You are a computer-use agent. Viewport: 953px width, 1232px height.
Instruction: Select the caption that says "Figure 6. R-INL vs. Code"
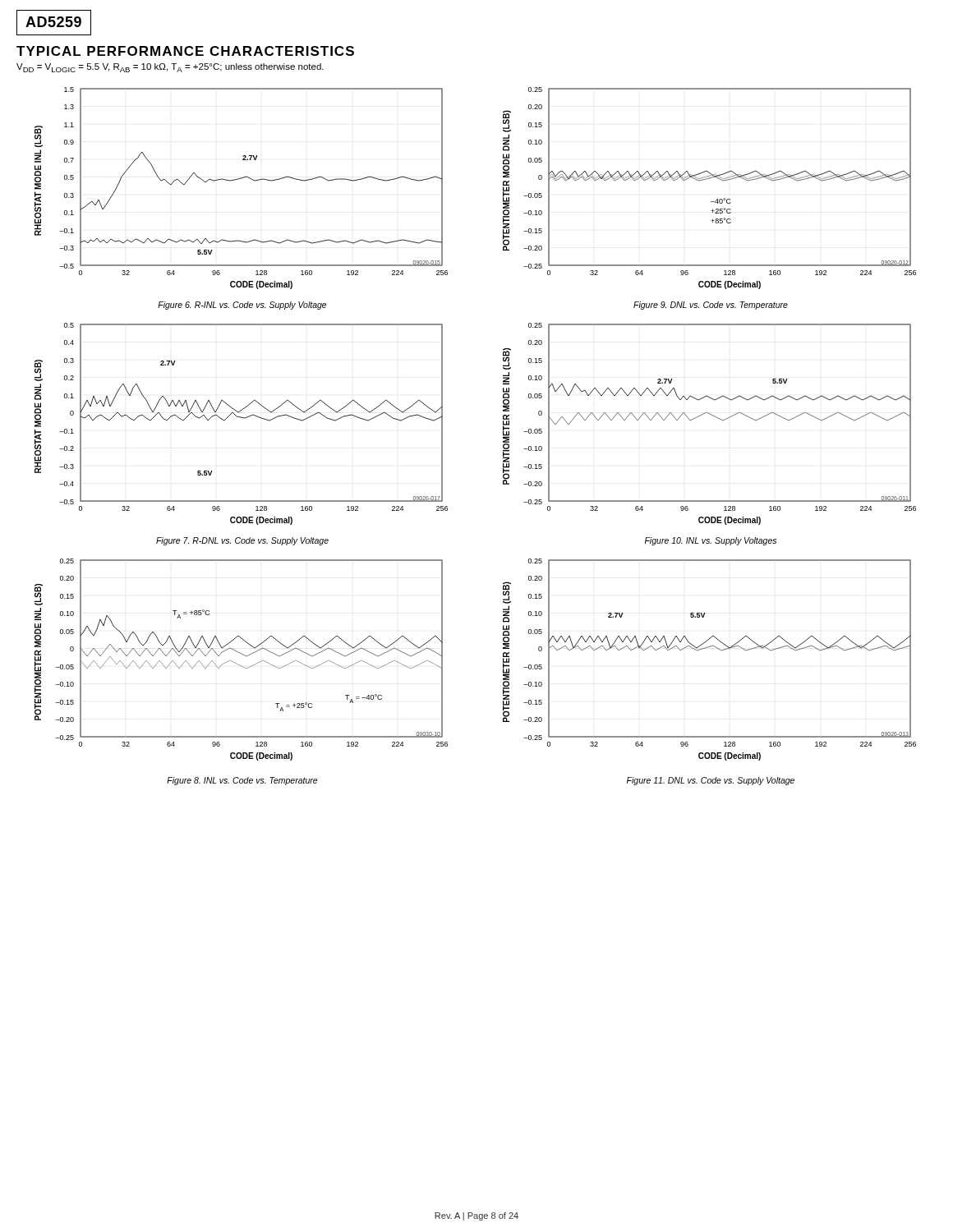coord(242,305)
